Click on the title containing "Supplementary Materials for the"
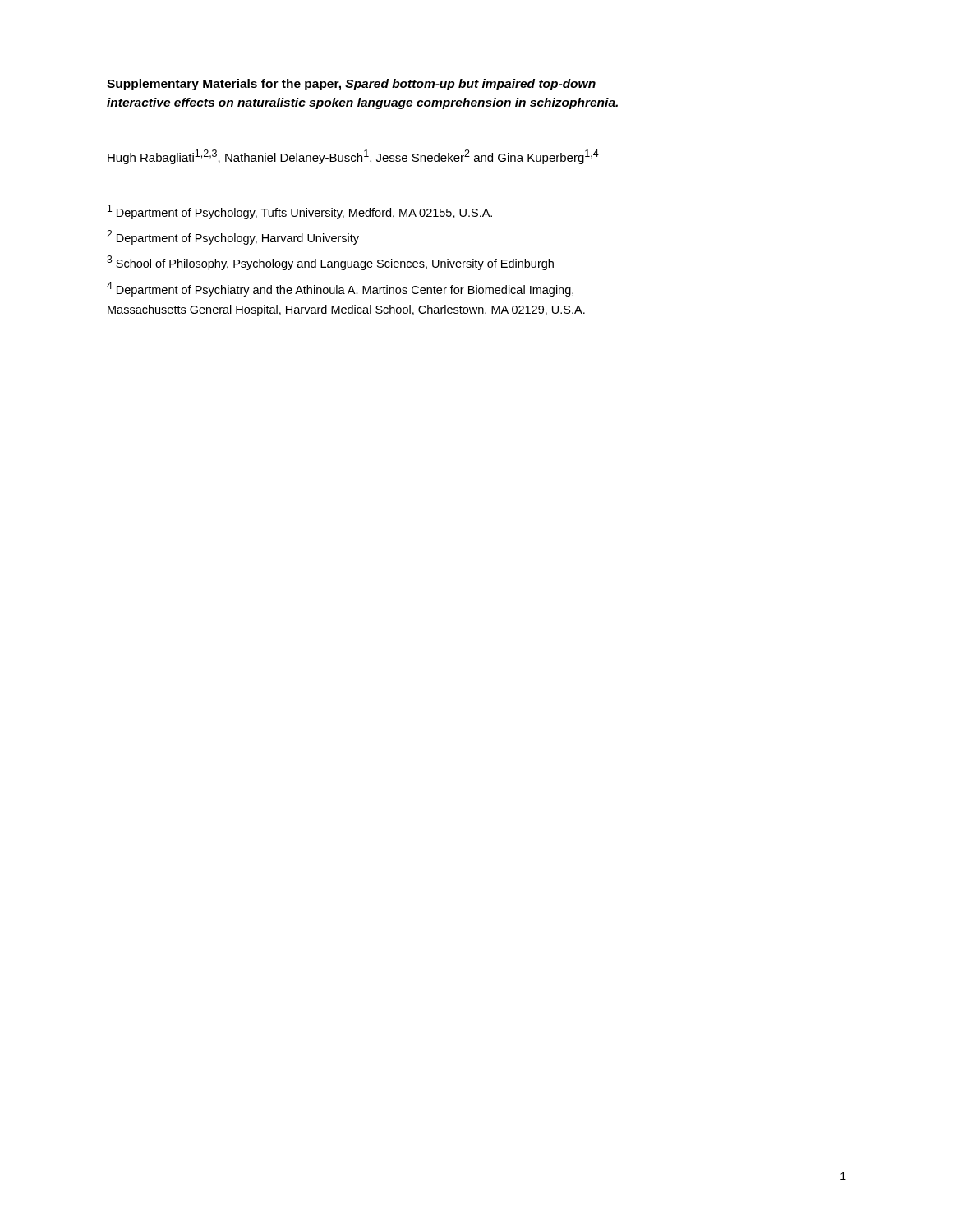Image resolution: width=953 pixels, height=1232 pixels. [x=363, y=93]
